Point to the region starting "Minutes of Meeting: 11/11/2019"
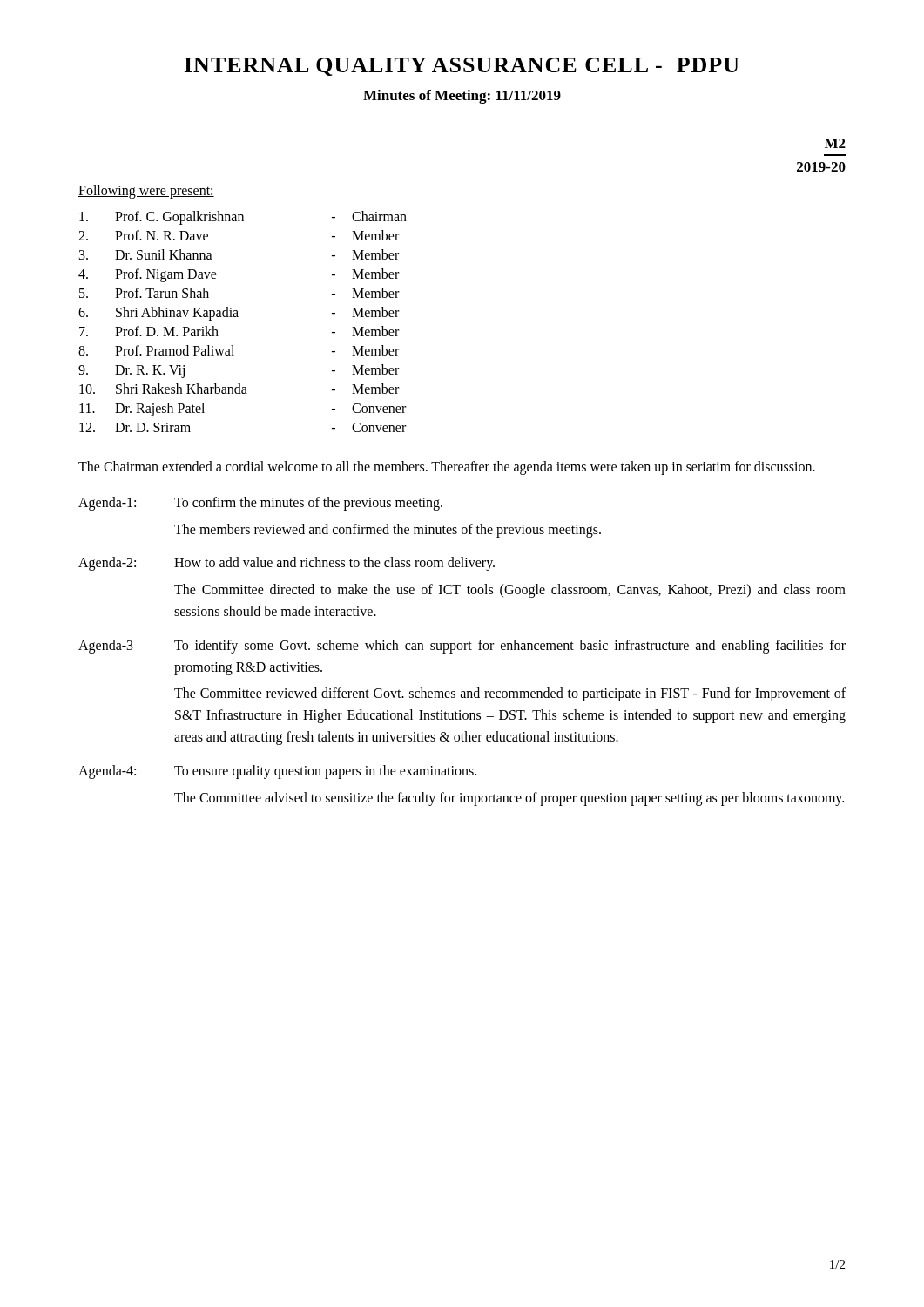 [462, 95]
